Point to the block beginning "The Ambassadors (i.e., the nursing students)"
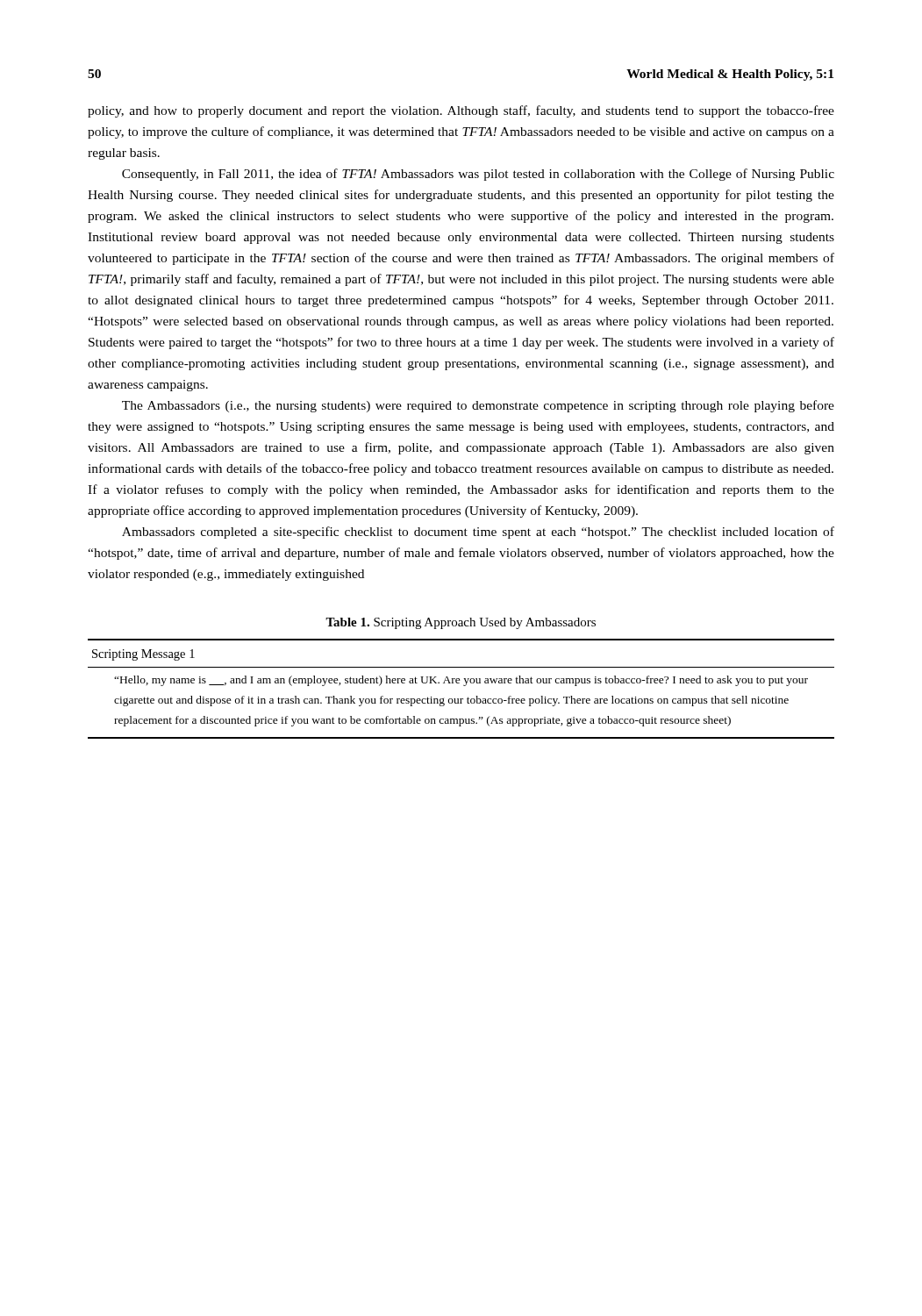This screenshot has width=922, height=1316. click(x=461, y=458)
